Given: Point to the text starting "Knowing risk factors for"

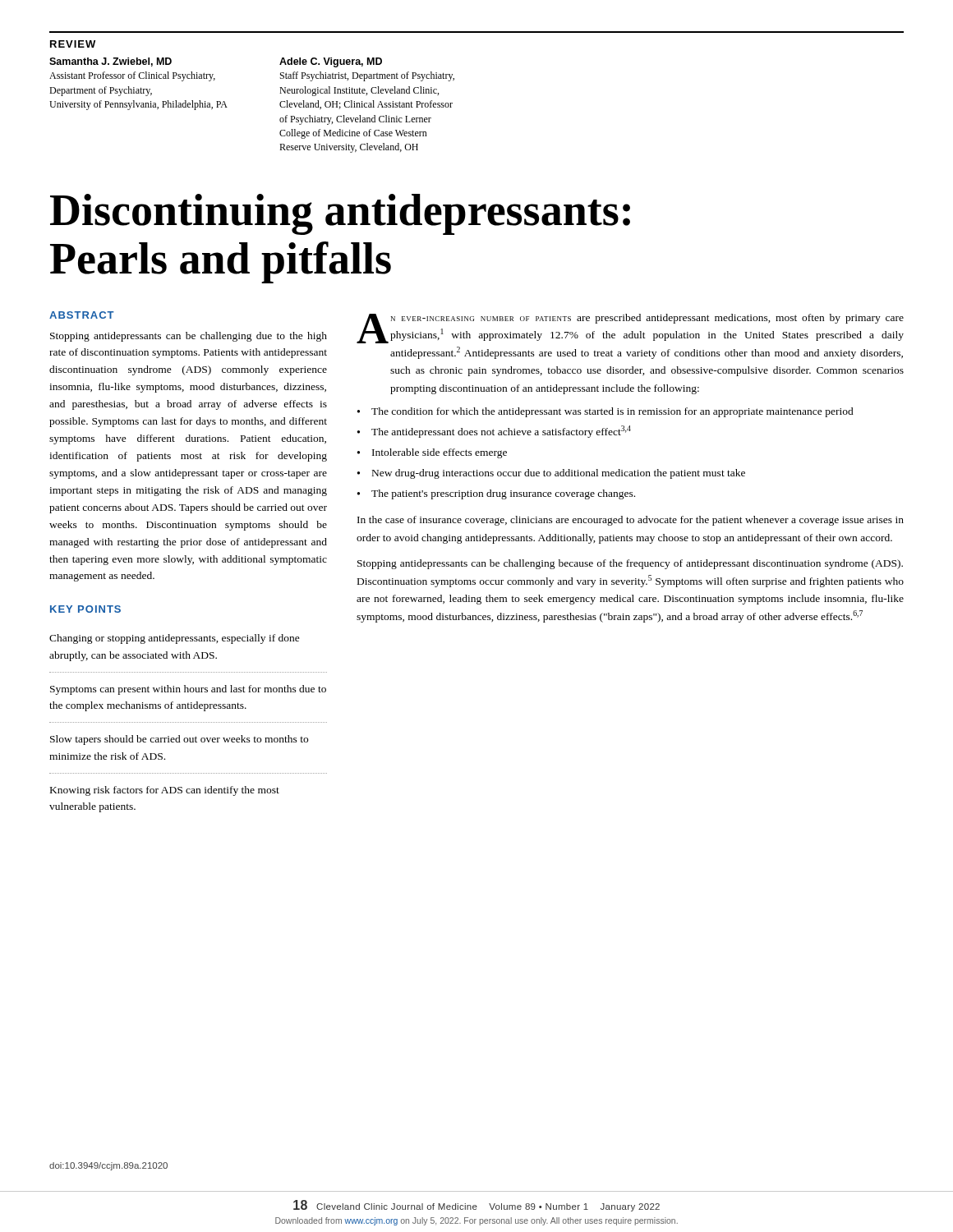Looking at the screenshot, I should [164, 798].
